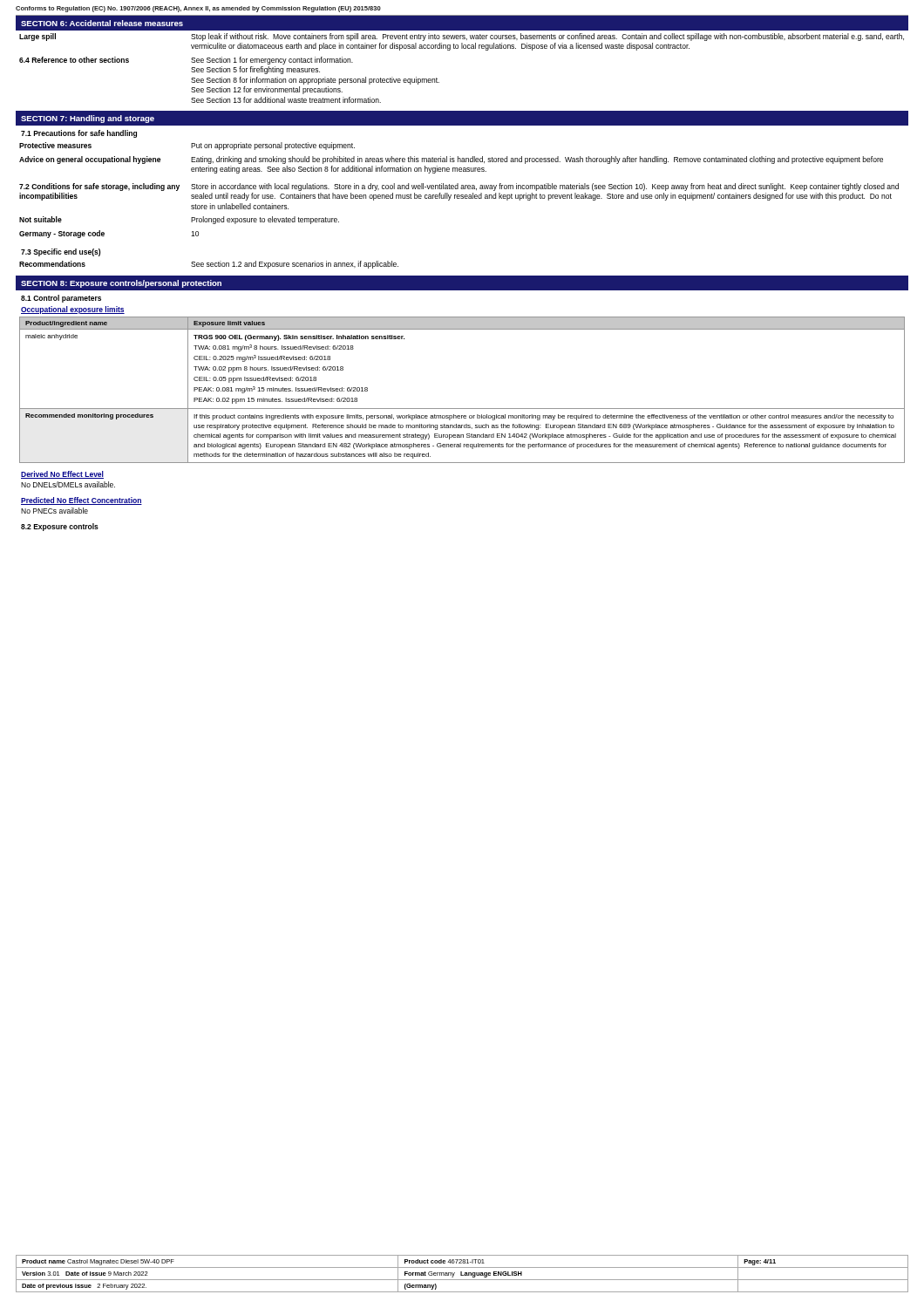Point to the passage starting "SECTION 7: Handling and storage"

click(x=88, y=118)
